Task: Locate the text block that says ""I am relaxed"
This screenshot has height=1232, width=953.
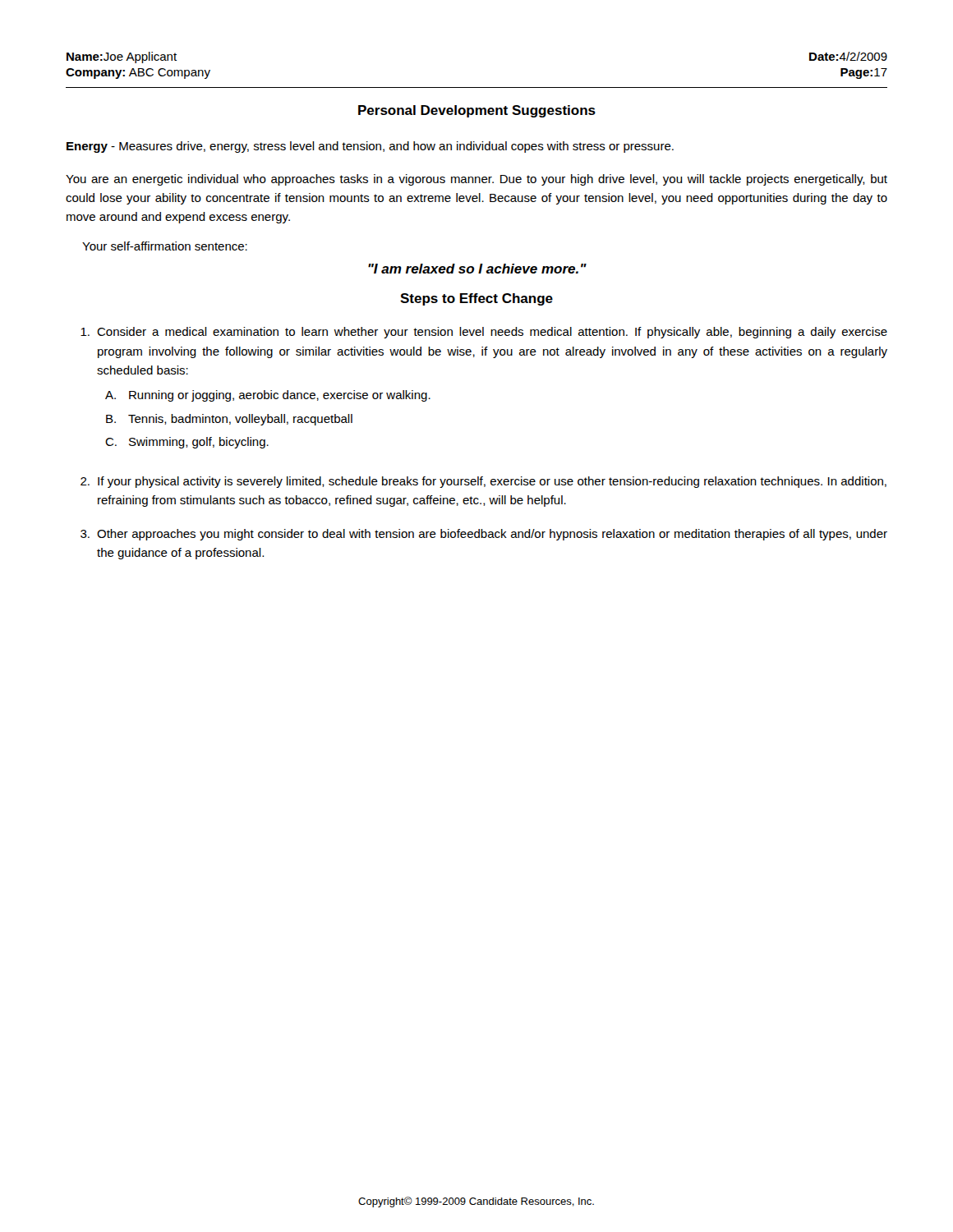Action: (x=476, y=269)
